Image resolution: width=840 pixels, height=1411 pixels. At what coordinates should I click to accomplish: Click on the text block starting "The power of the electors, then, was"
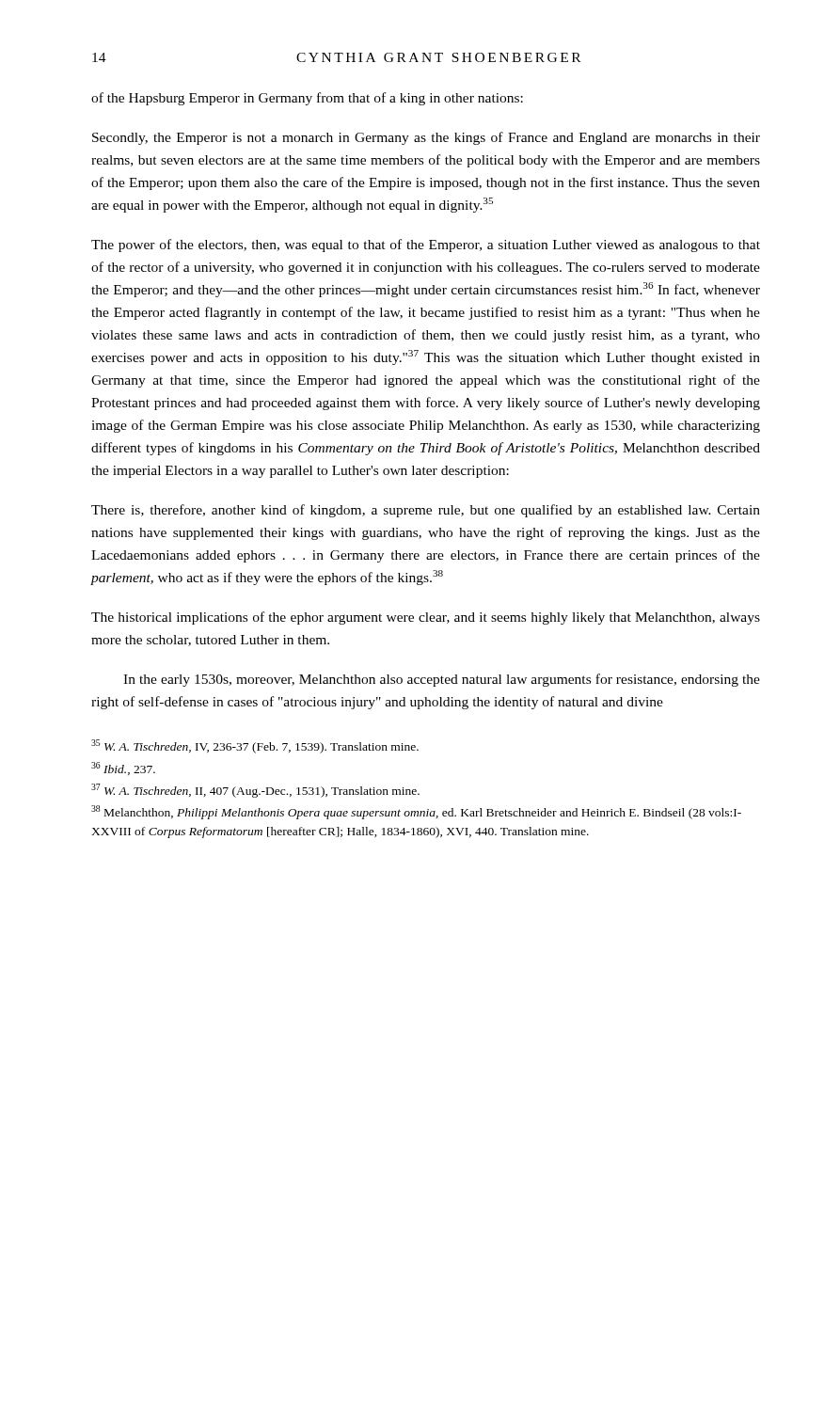pos(426,357)
